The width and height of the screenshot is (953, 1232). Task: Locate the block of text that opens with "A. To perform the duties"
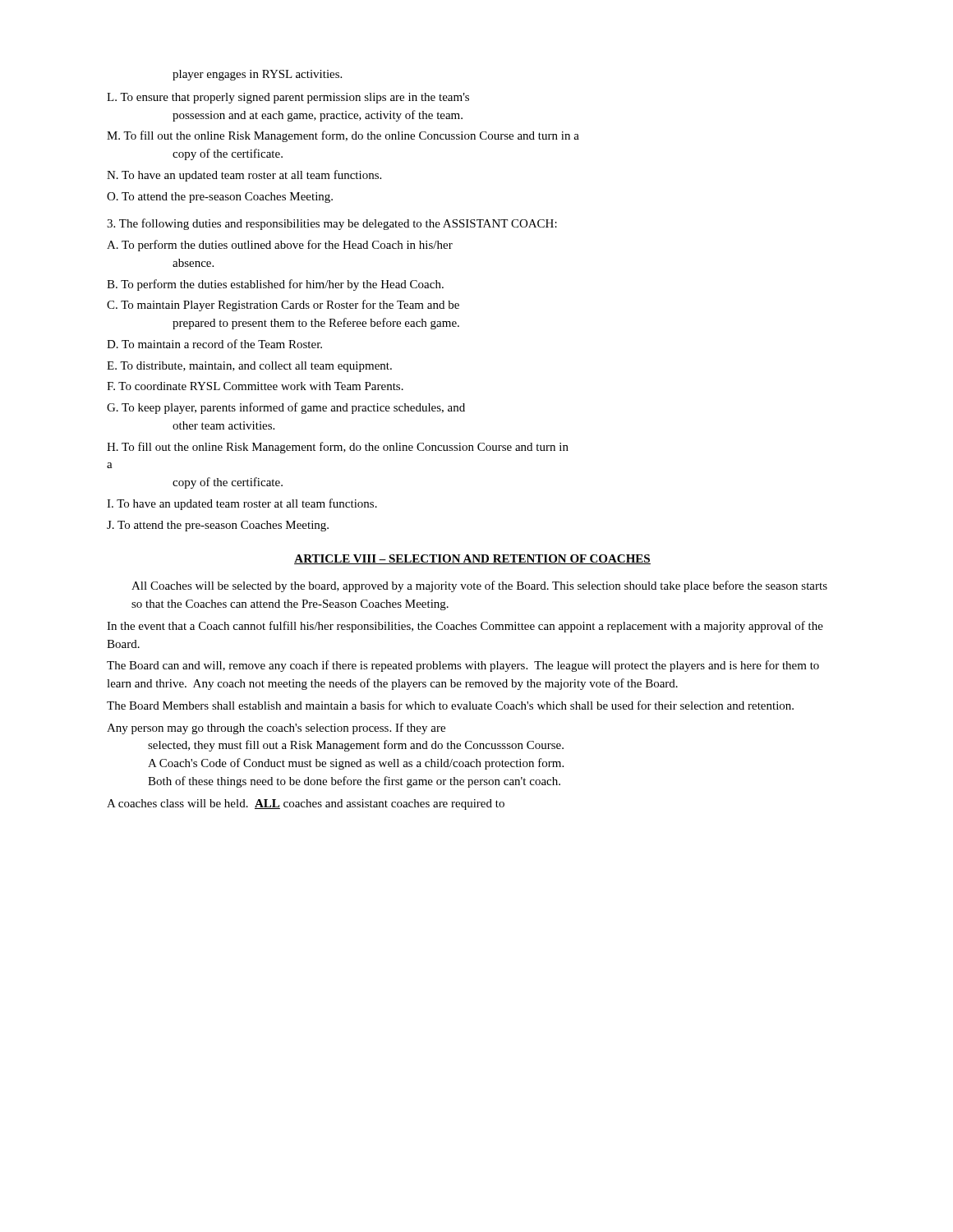(280, 254)
